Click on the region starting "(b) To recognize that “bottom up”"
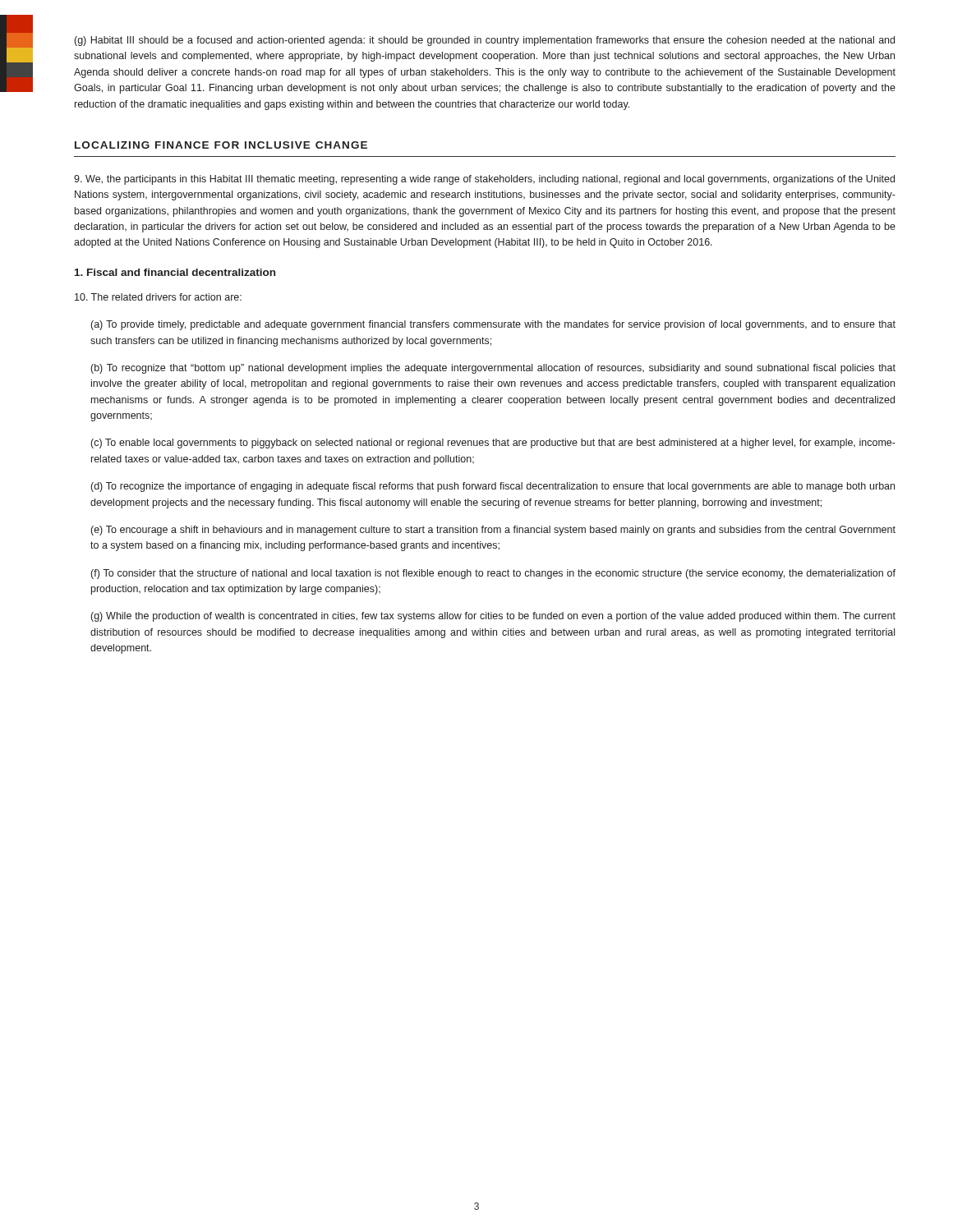 (x=493, y=392)
